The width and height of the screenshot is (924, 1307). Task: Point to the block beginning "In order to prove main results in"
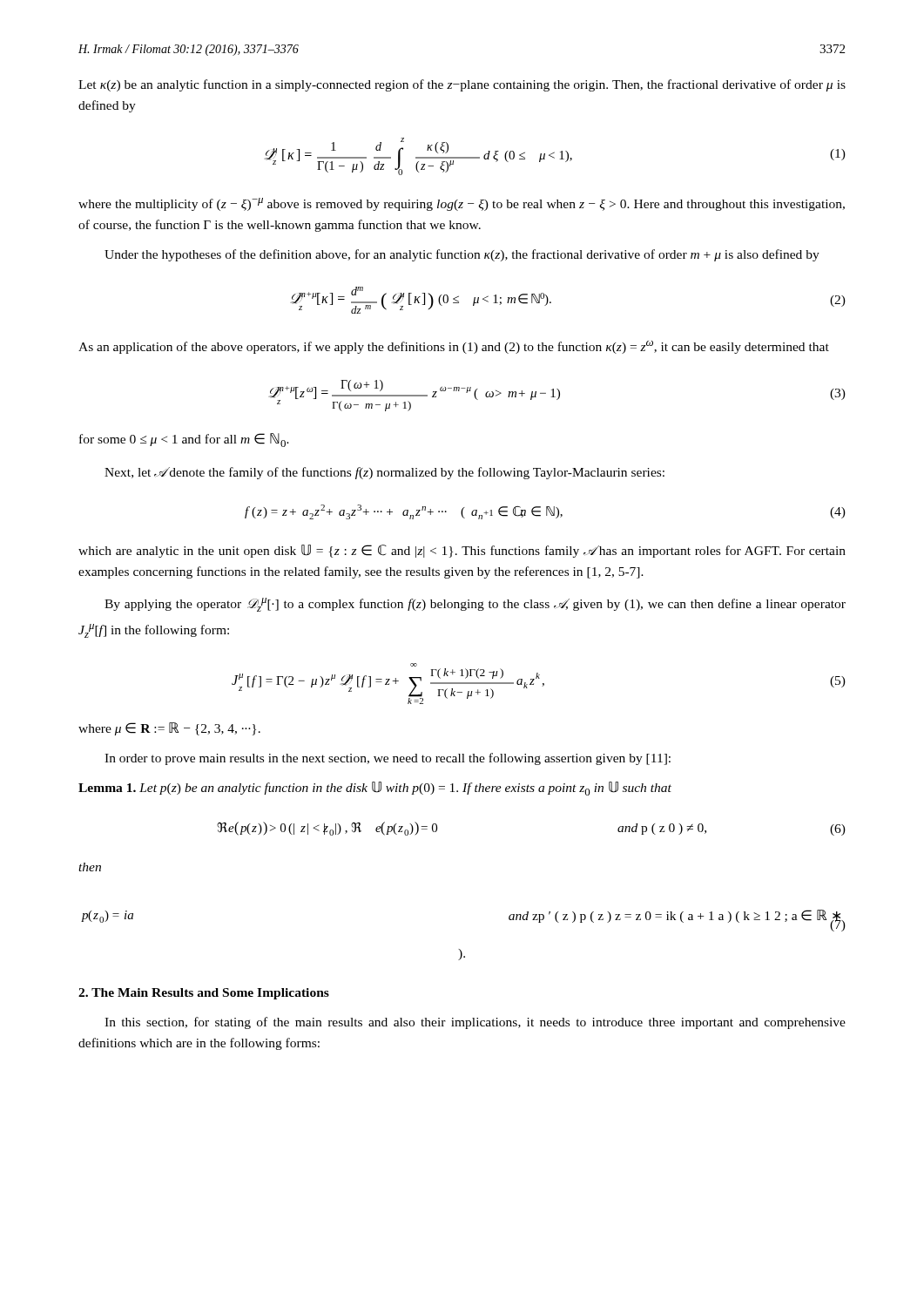(x=462, y=758)
